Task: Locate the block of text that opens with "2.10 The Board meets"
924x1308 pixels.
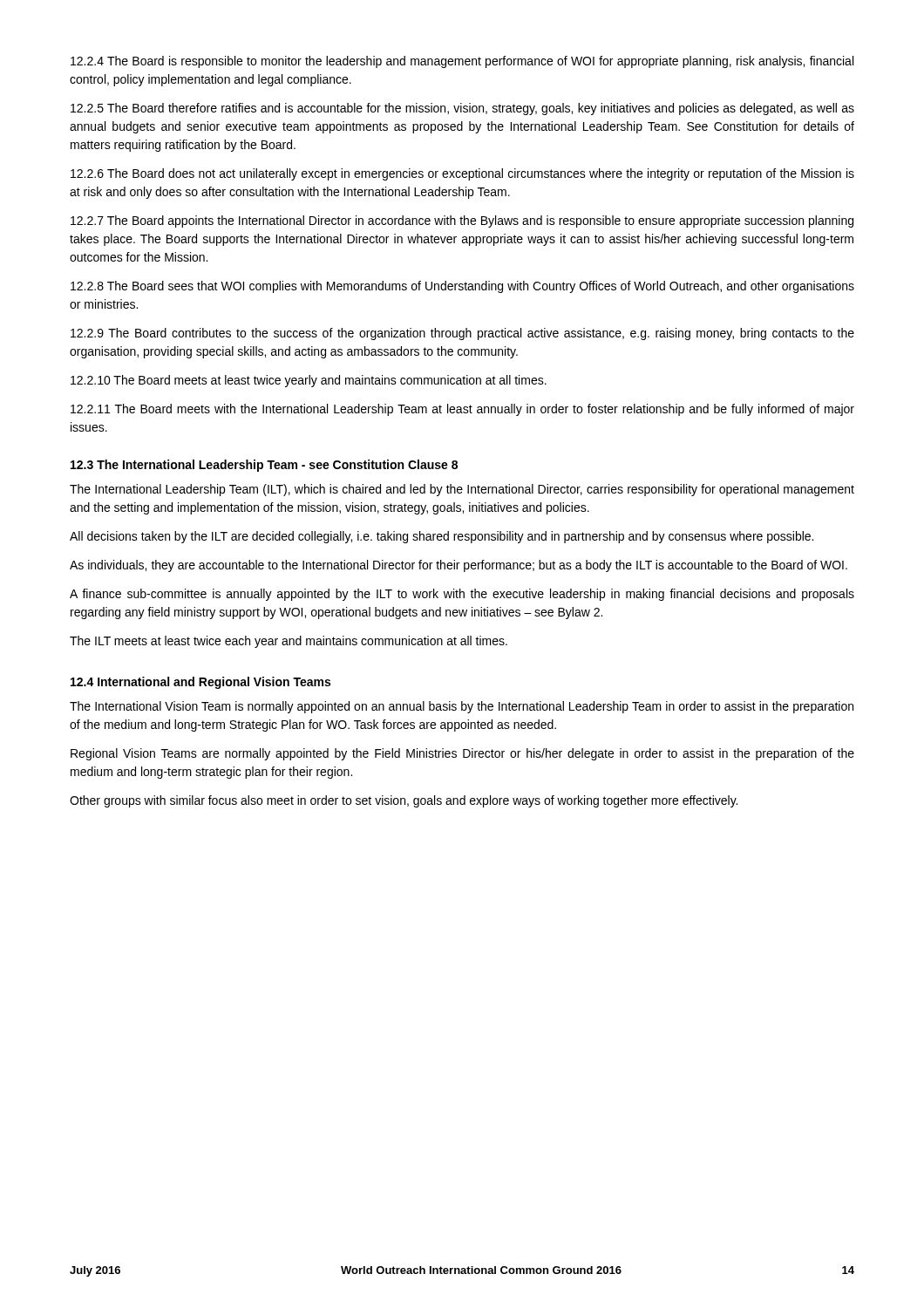Action: pos(462,381)
